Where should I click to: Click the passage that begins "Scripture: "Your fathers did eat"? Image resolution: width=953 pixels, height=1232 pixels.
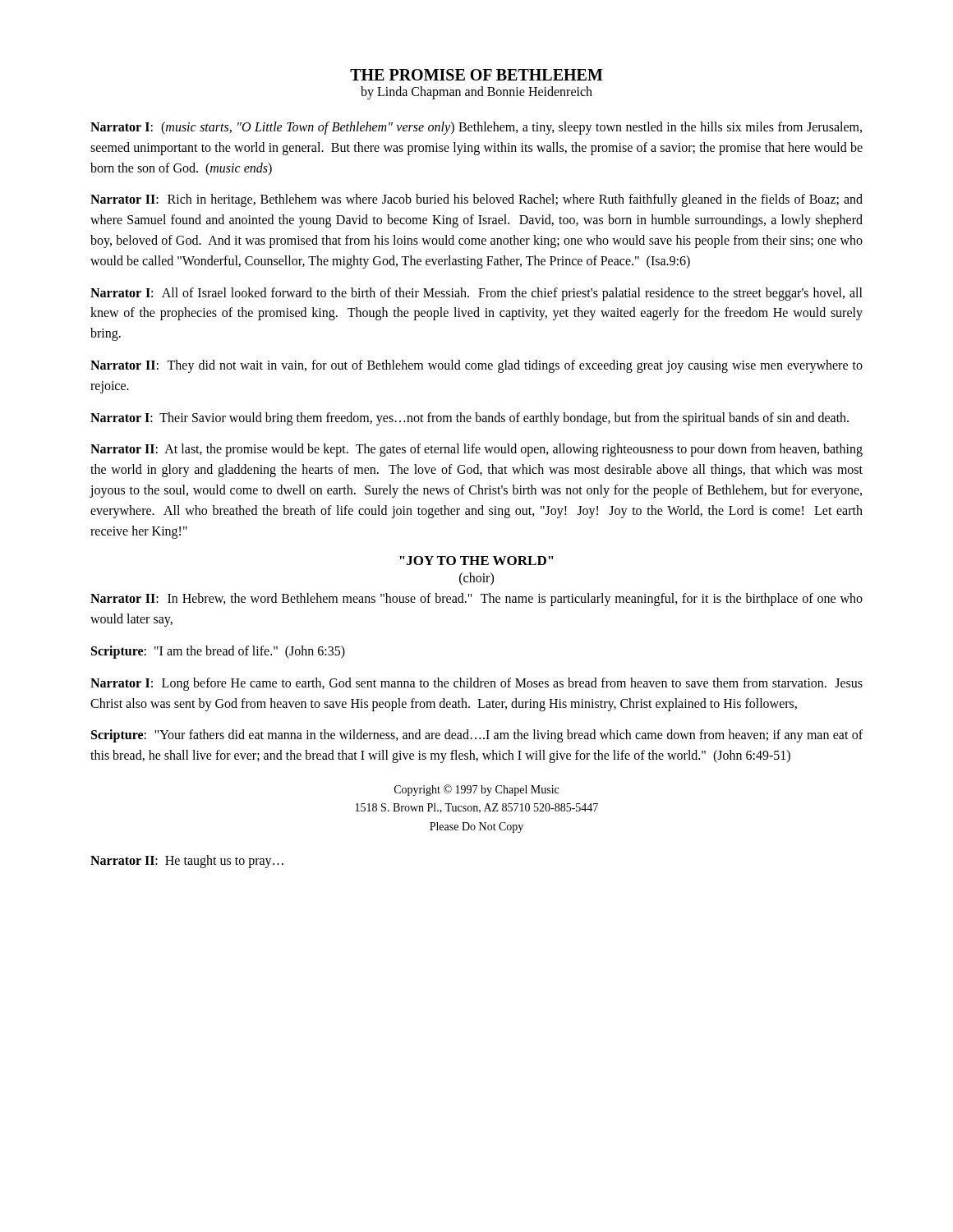pos(476,745)
